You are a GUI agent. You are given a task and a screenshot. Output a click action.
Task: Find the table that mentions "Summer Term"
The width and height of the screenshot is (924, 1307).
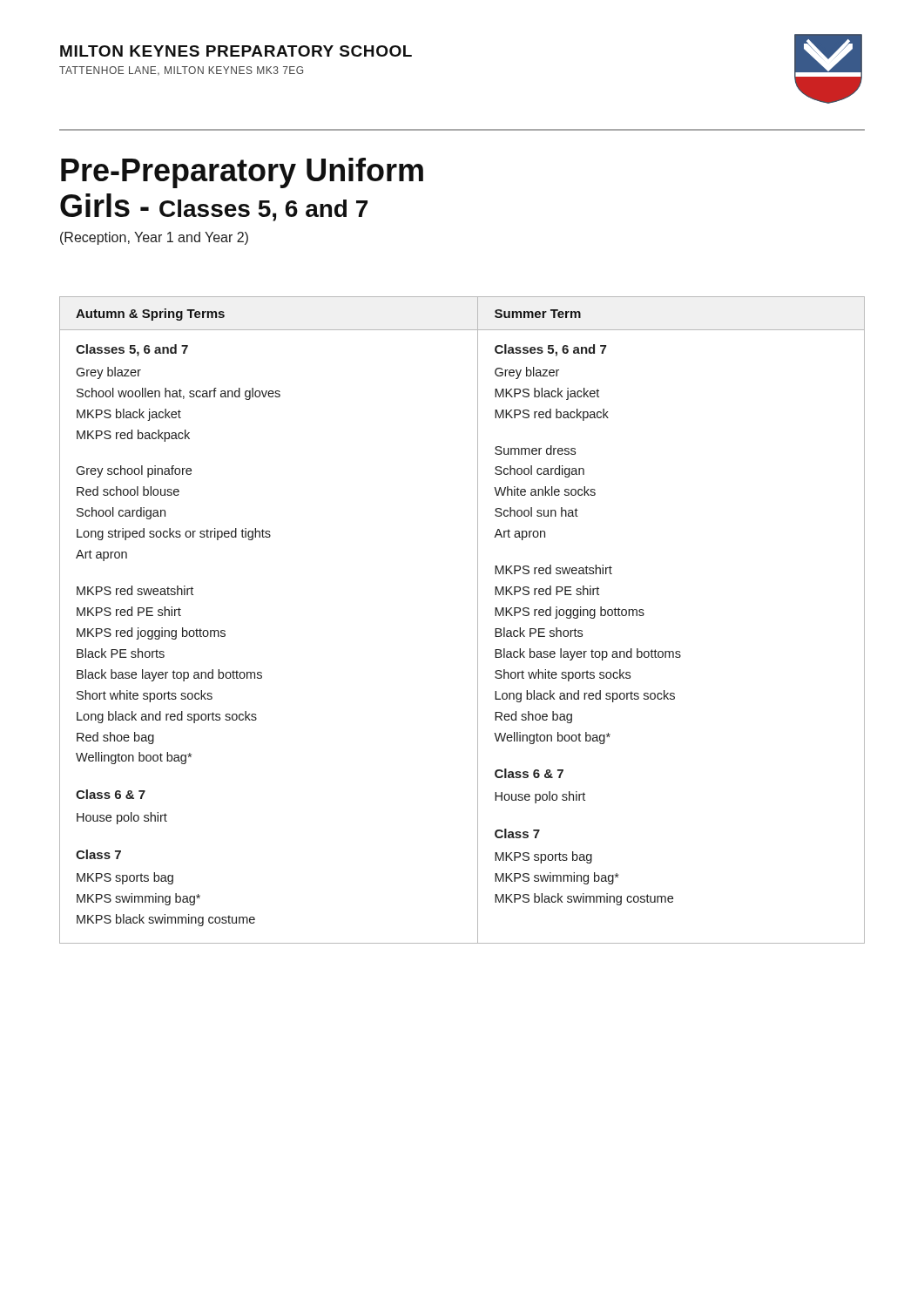[x=462, y=620]
